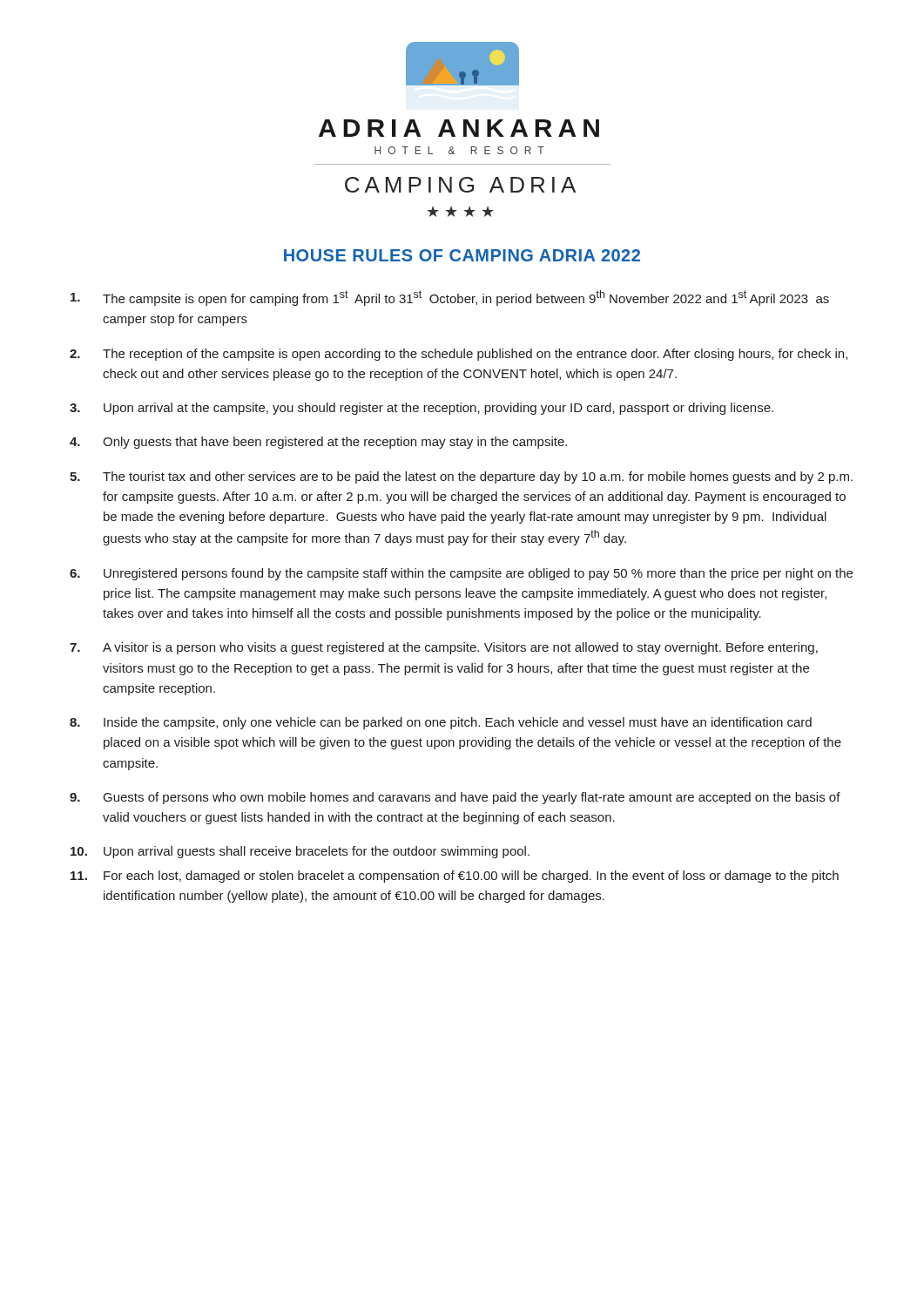This screenshot has height=1307, width=924.
Task: Find the list item that says "The campsite is open for camping"
Action: 462,308
